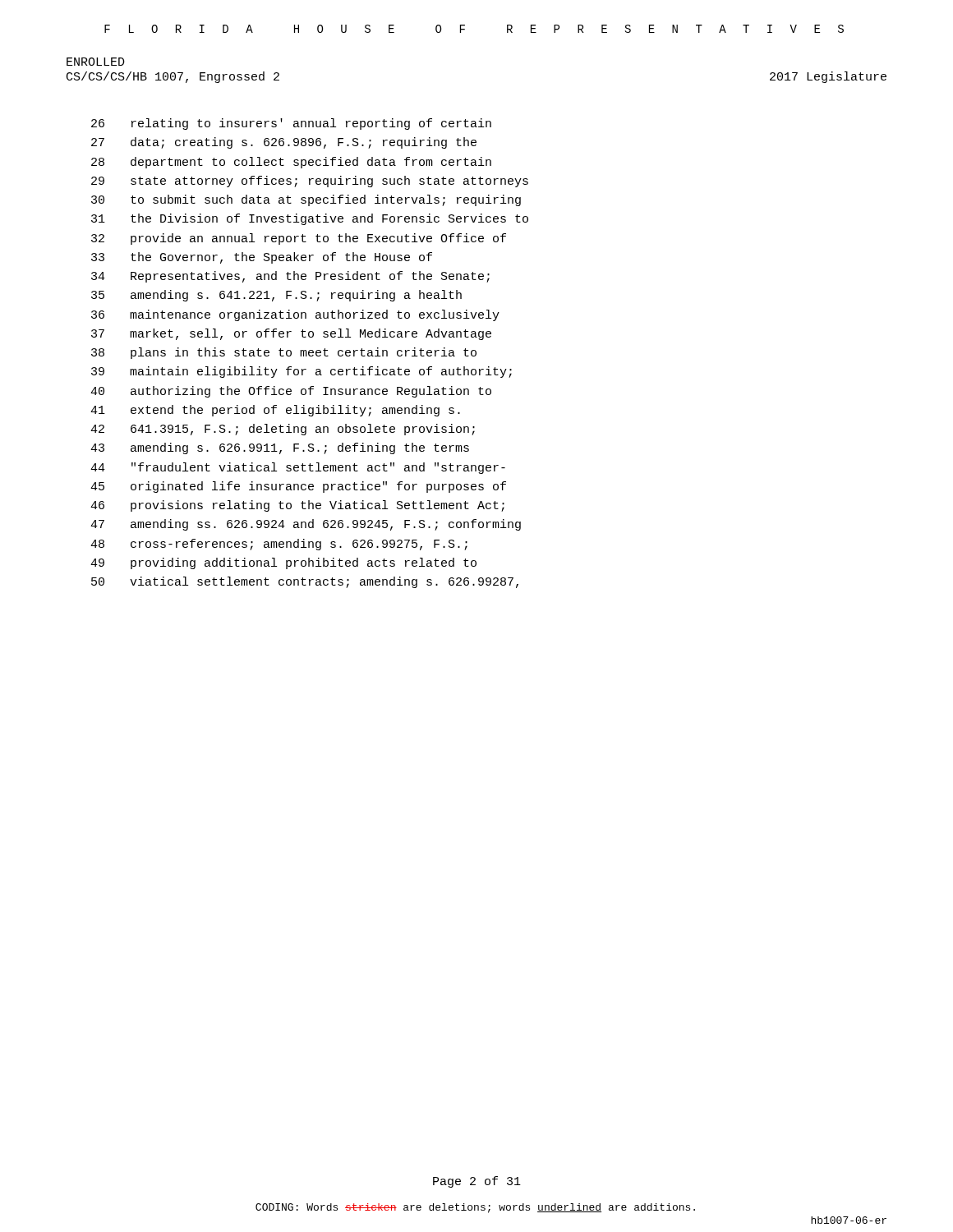Click on the text block starting "33the Governor, the Speaker of"

(x=249, y=258)
